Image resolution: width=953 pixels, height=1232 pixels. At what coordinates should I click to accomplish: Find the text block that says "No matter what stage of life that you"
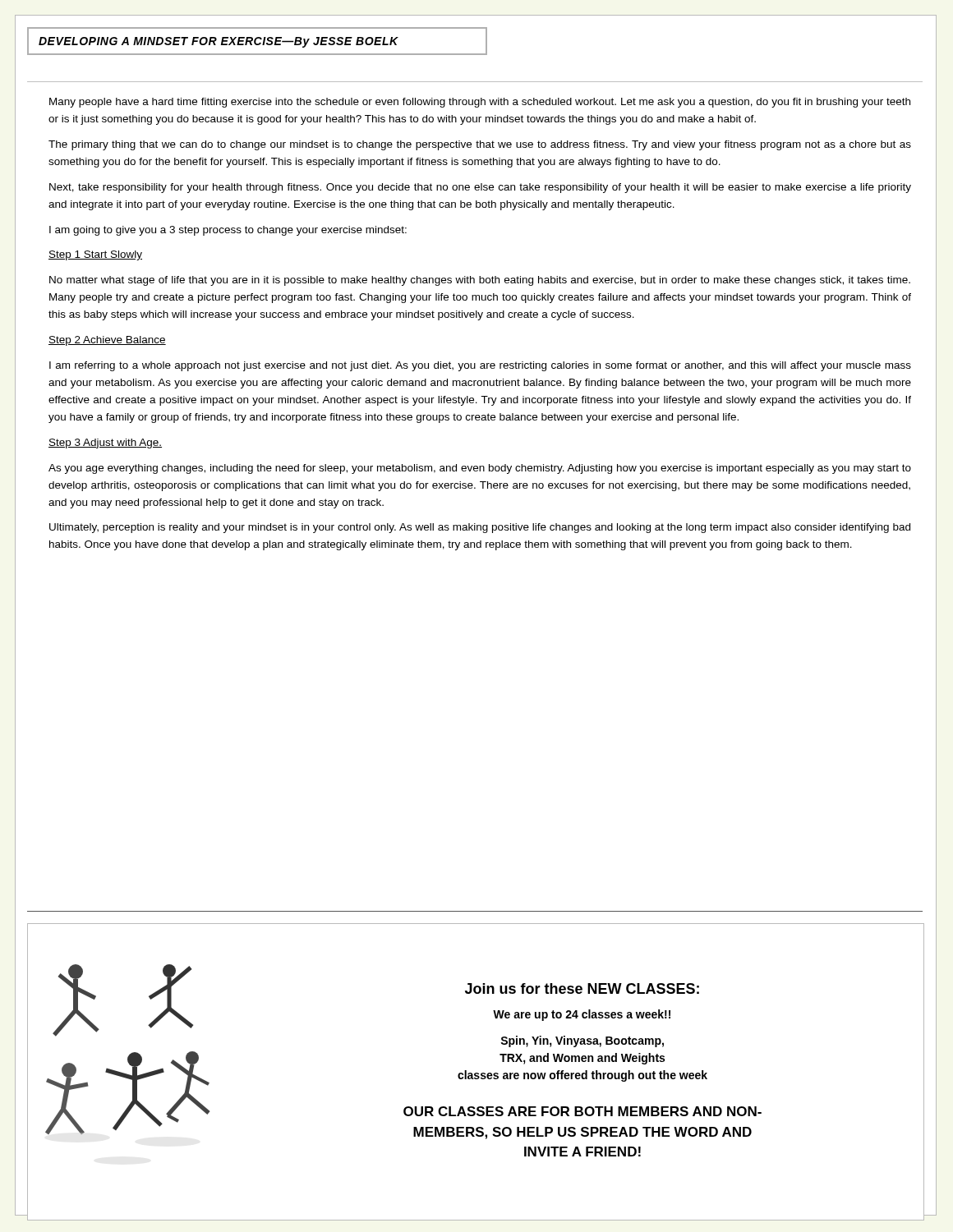coord(480,298)
